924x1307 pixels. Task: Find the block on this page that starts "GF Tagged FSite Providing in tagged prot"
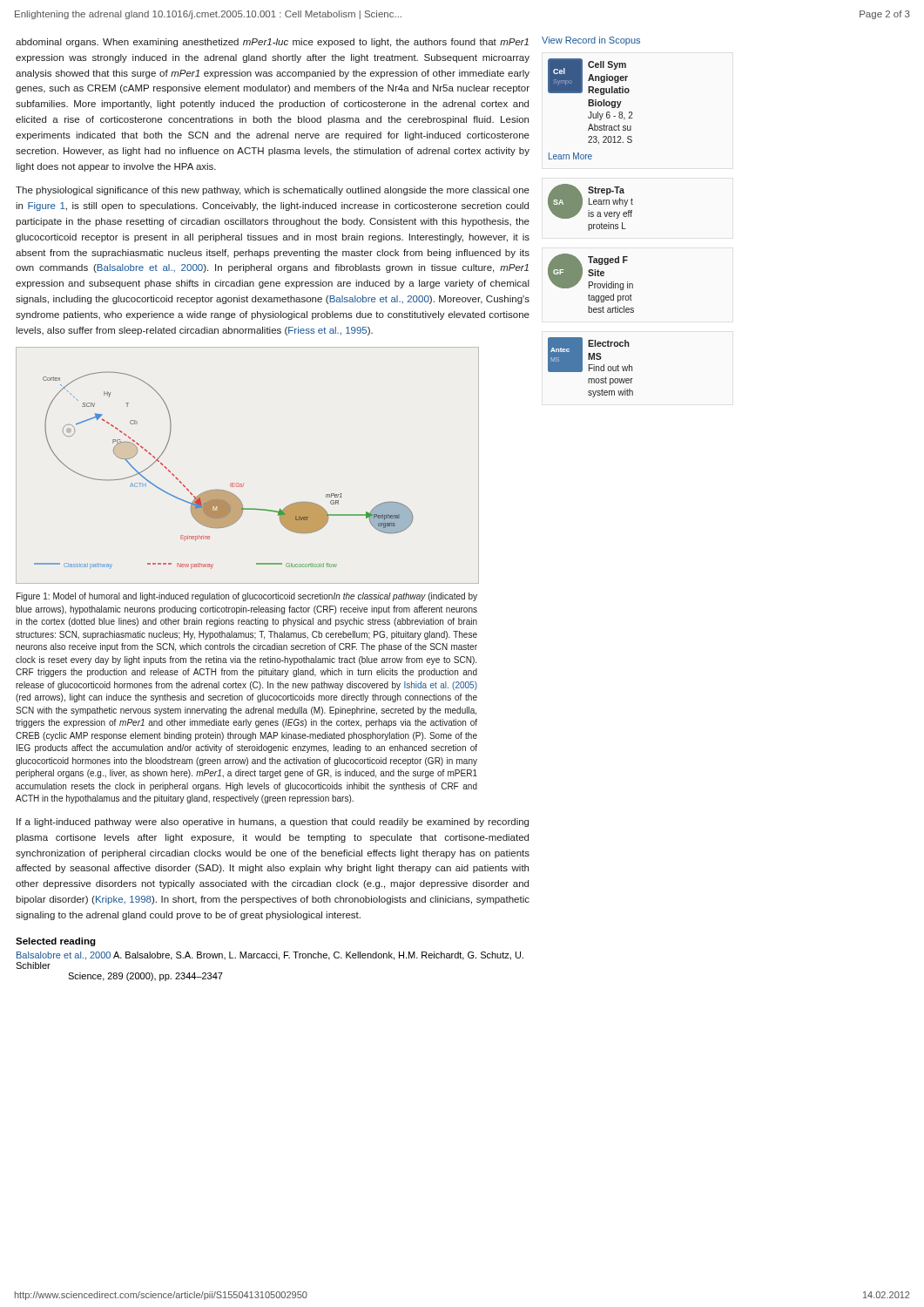pyautogui.click(x=637, y=285)
